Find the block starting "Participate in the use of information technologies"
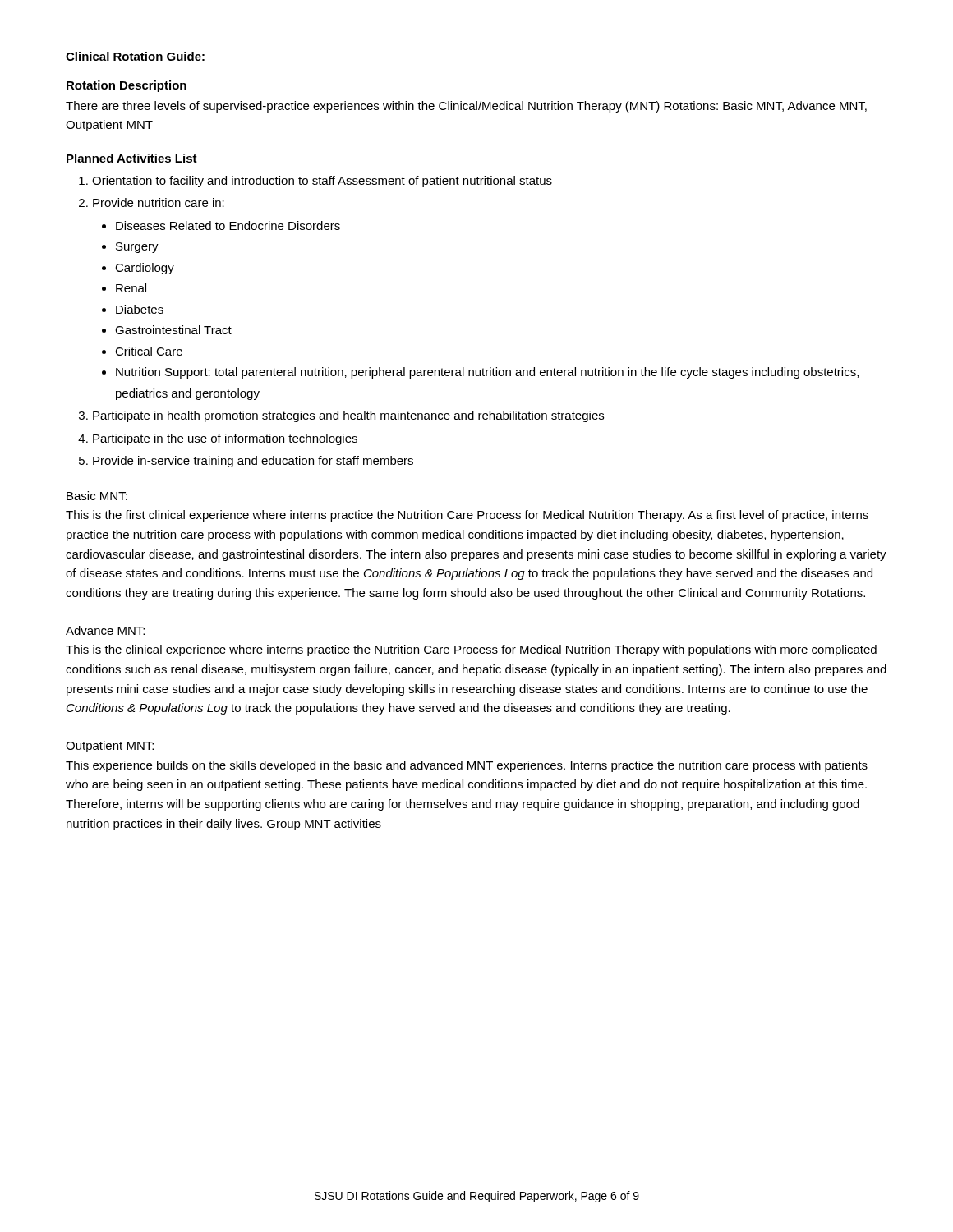 [x=225, y=438]
